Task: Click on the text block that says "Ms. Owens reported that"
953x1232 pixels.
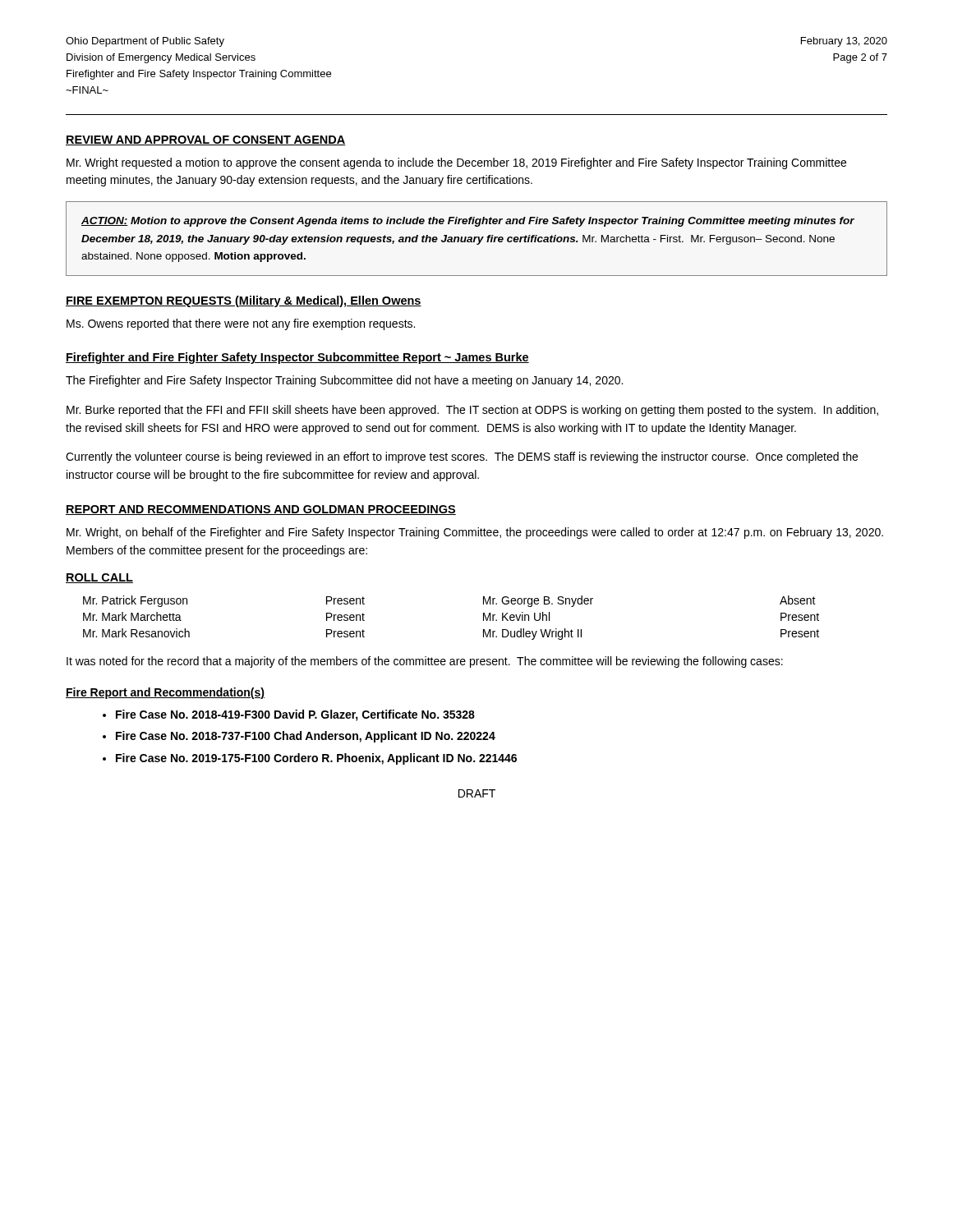Action: [x=241, y=323]
